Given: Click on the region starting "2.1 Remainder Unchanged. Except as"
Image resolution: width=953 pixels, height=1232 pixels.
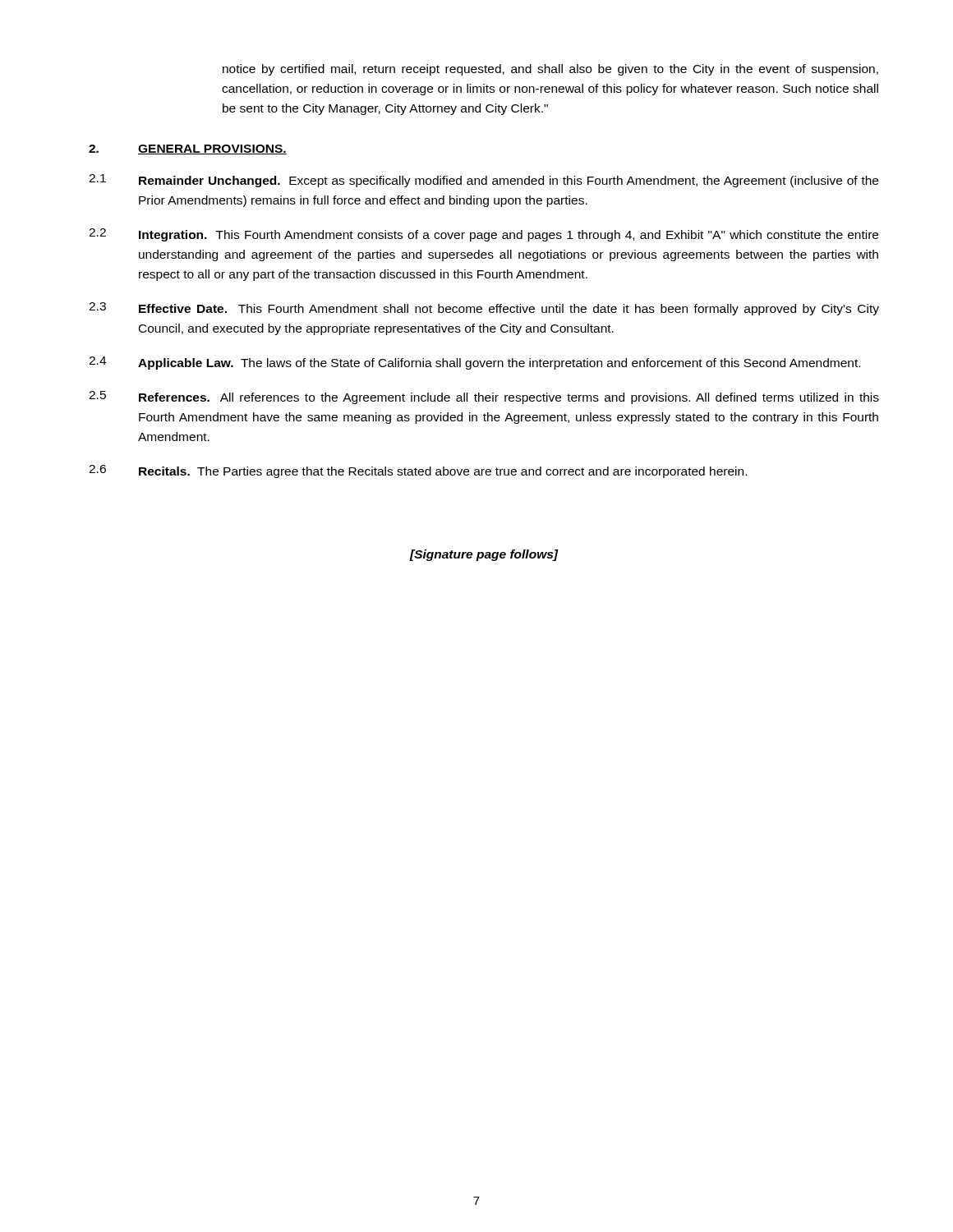Looking at the screenshot, I should coord(484,191).
